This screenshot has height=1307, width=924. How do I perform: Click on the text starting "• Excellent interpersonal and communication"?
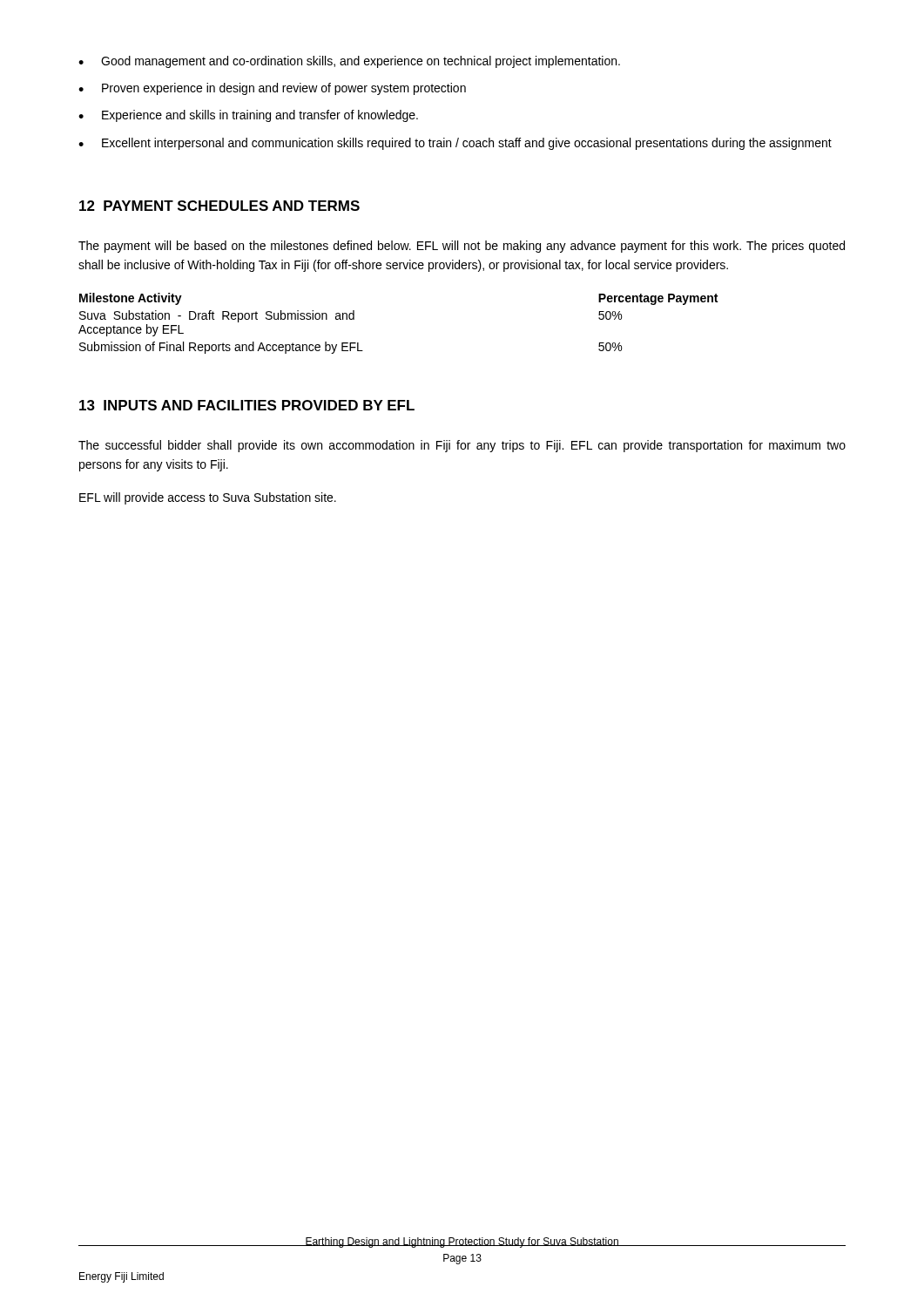pyautogui.click(x=462, y=145)
